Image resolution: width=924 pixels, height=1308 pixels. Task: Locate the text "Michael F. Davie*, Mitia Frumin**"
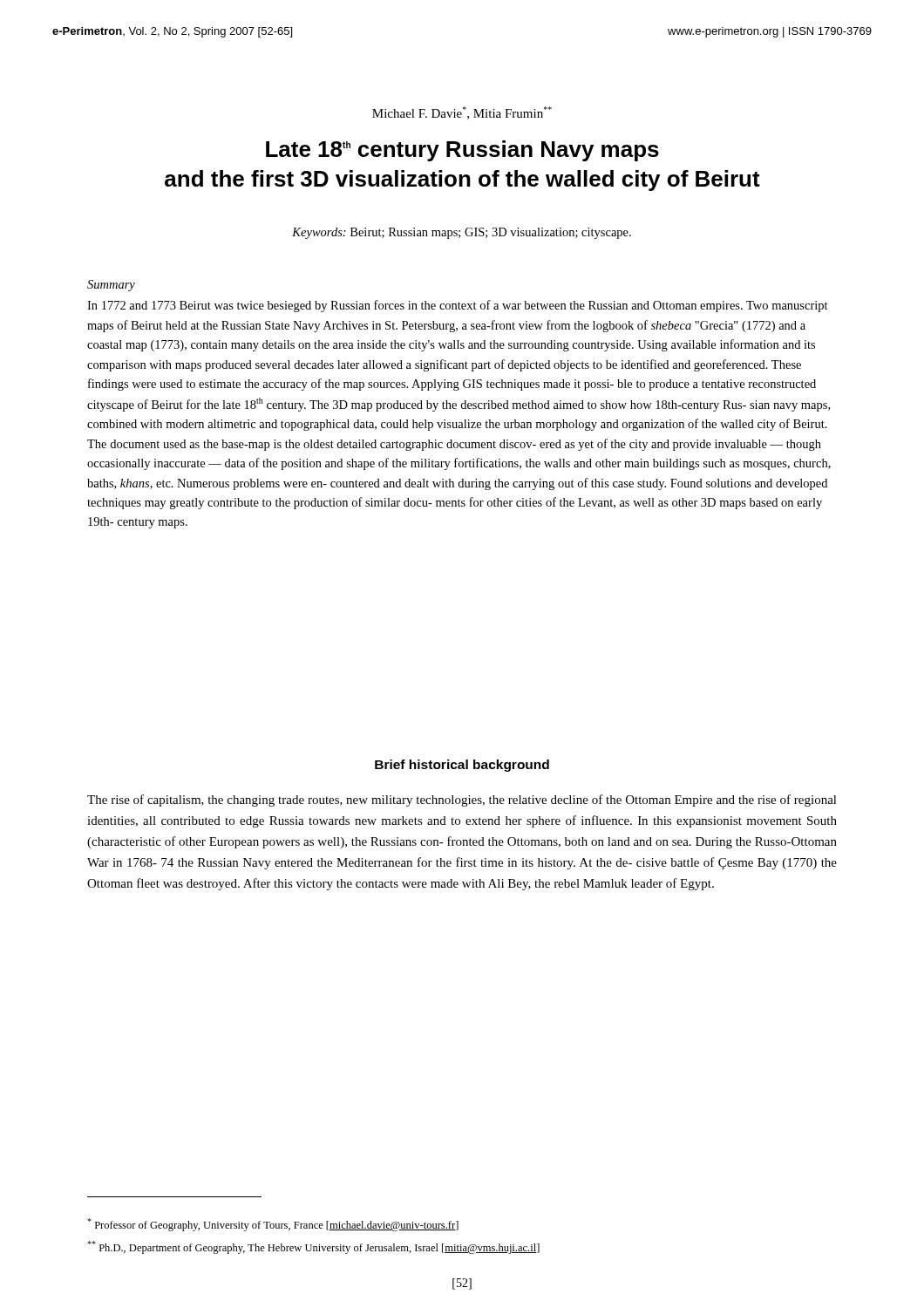[462, 112]
